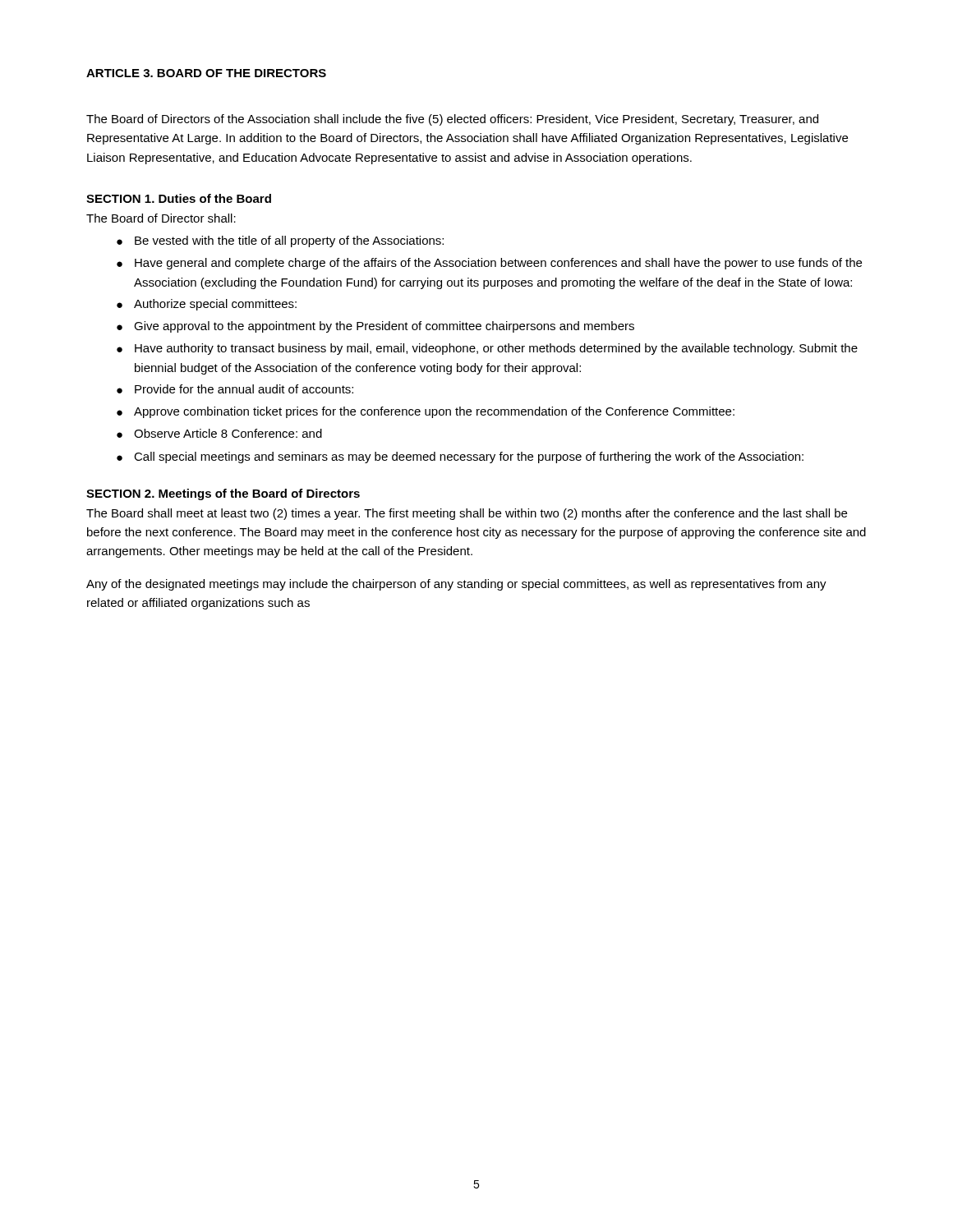Select the text block starting "● Have general and complete charge of"
The image size is (953, 1232).
491,272
